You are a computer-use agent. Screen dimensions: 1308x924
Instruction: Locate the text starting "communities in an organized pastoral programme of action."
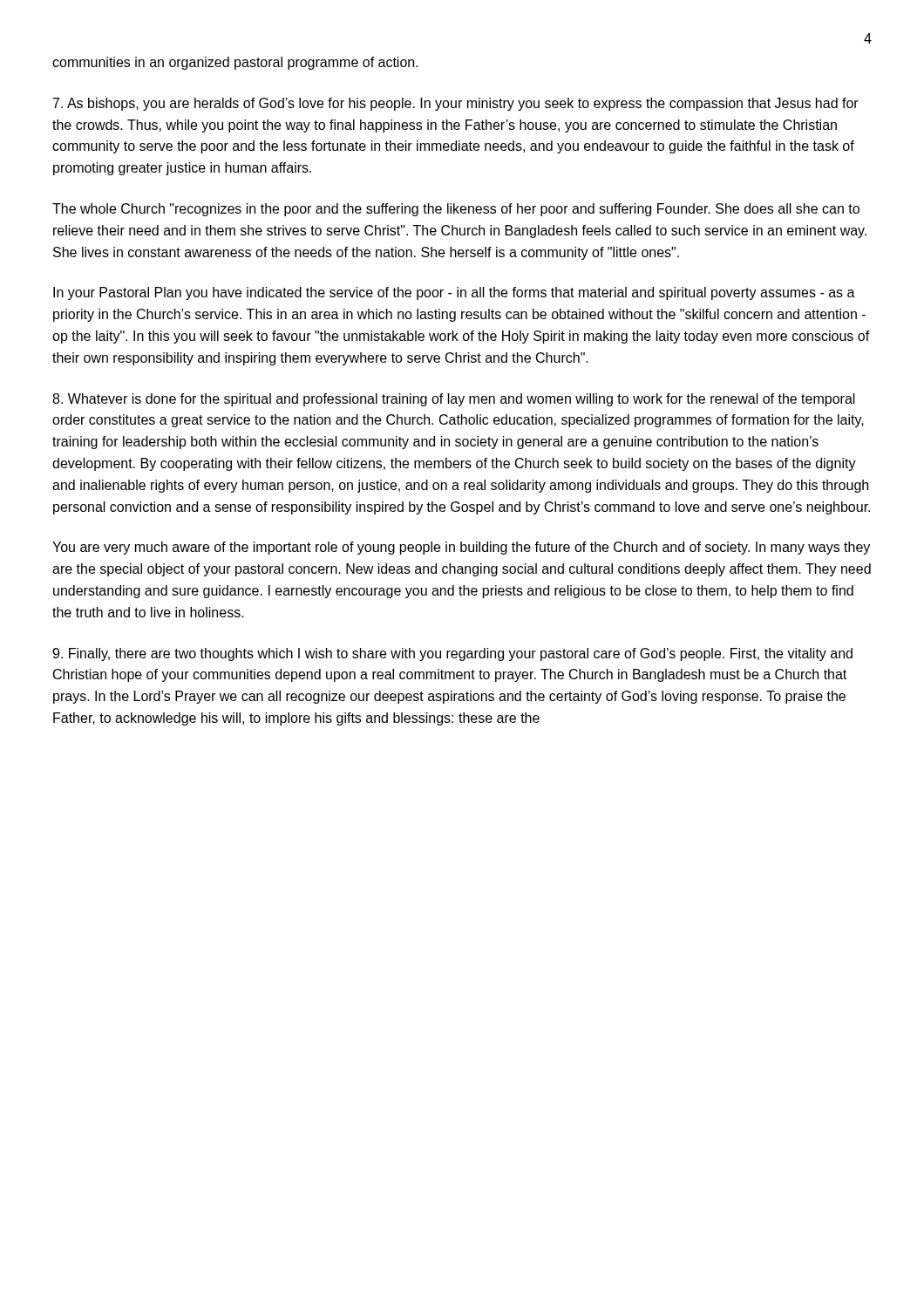(x=236, y=62)
